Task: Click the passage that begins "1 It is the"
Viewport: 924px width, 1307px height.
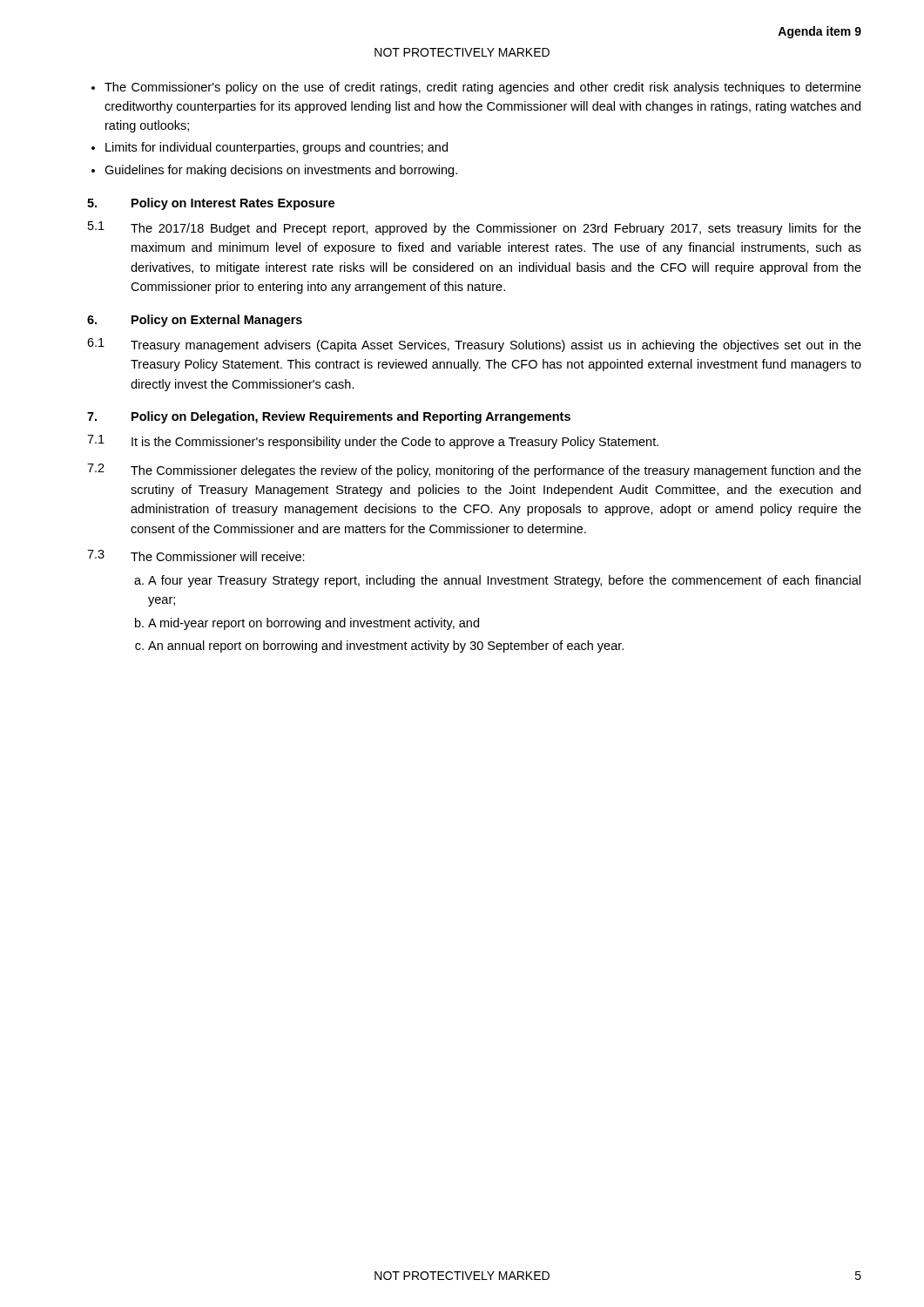Action: pos(474,442)
